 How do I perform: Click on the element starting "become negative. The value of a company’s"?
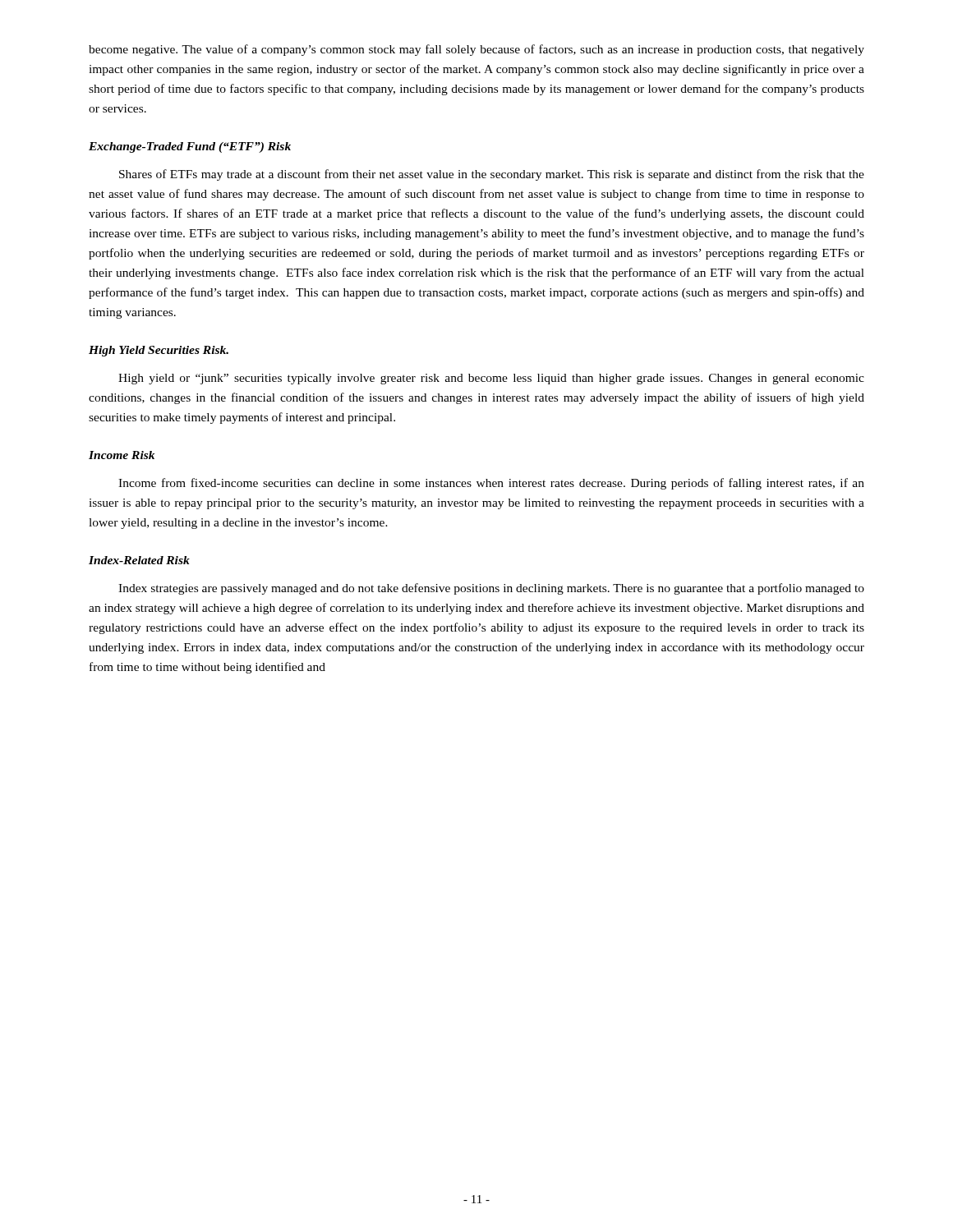pyautogui.click(x=476, y=79)
